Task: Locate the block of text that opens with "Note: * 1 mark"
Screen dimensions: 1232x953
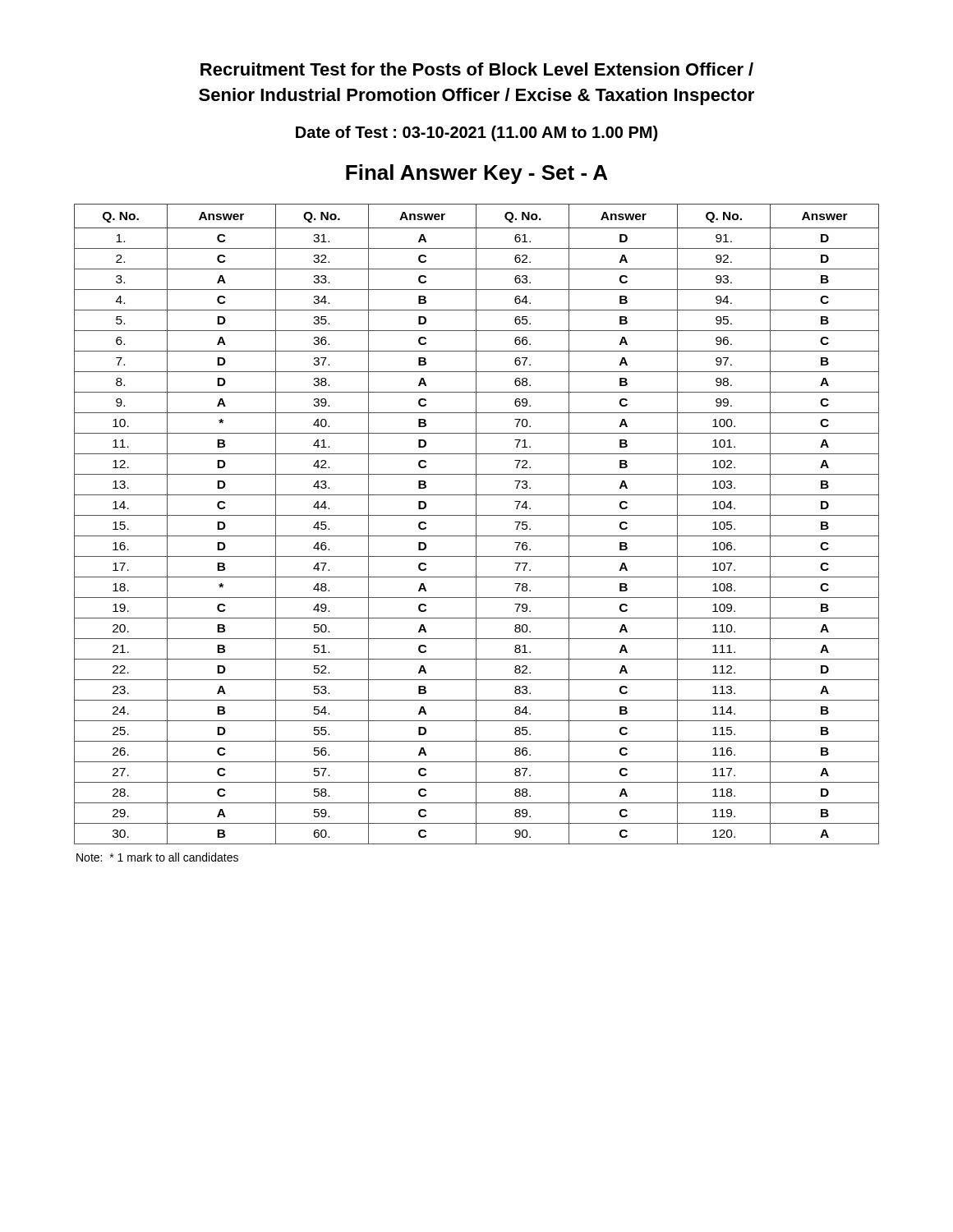Action: click(157, 857)
